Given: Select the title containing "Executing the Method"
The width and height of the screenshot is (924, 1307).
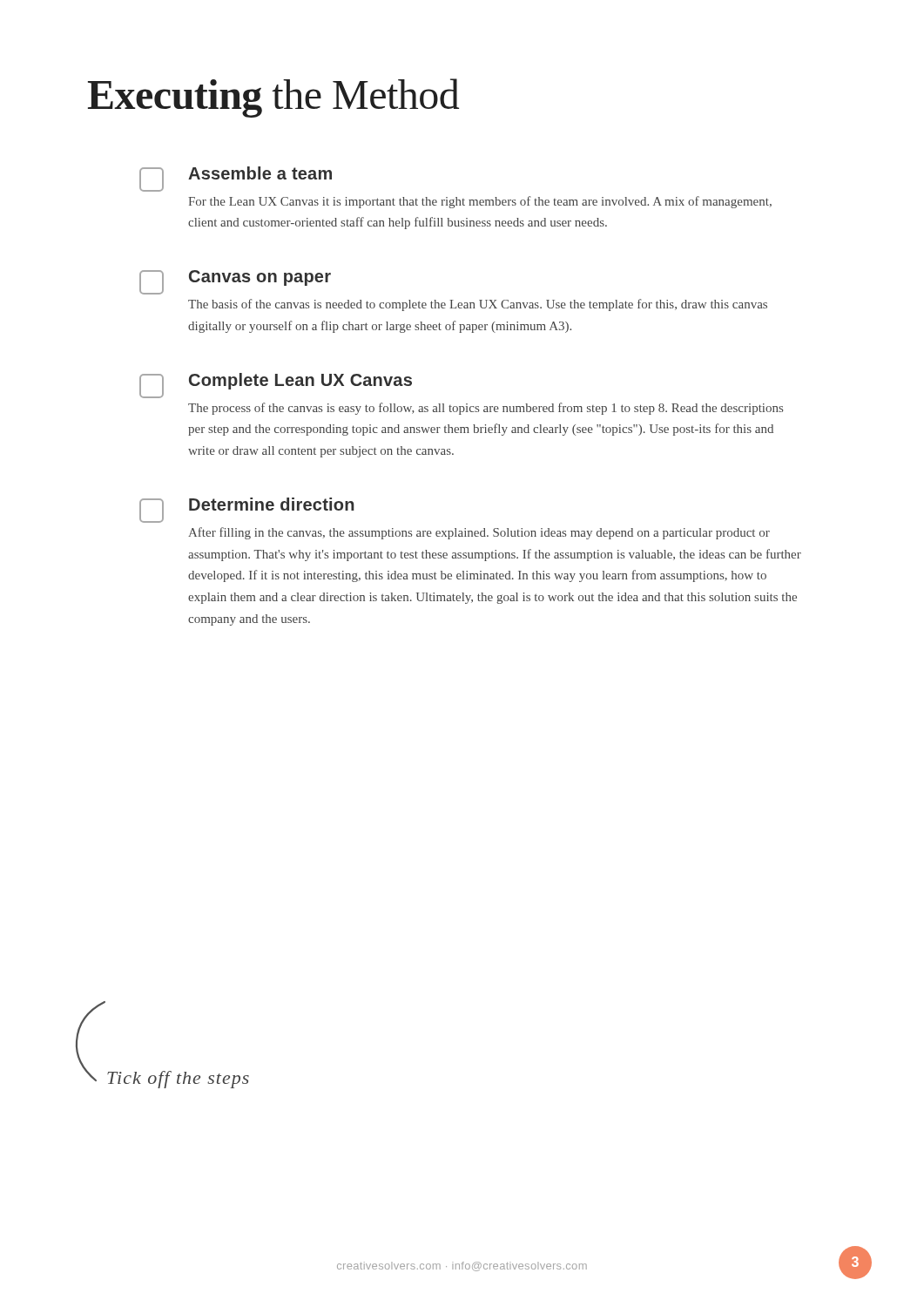Looking at the screenshot, I should pyautogui.click(x=462, y=95).
